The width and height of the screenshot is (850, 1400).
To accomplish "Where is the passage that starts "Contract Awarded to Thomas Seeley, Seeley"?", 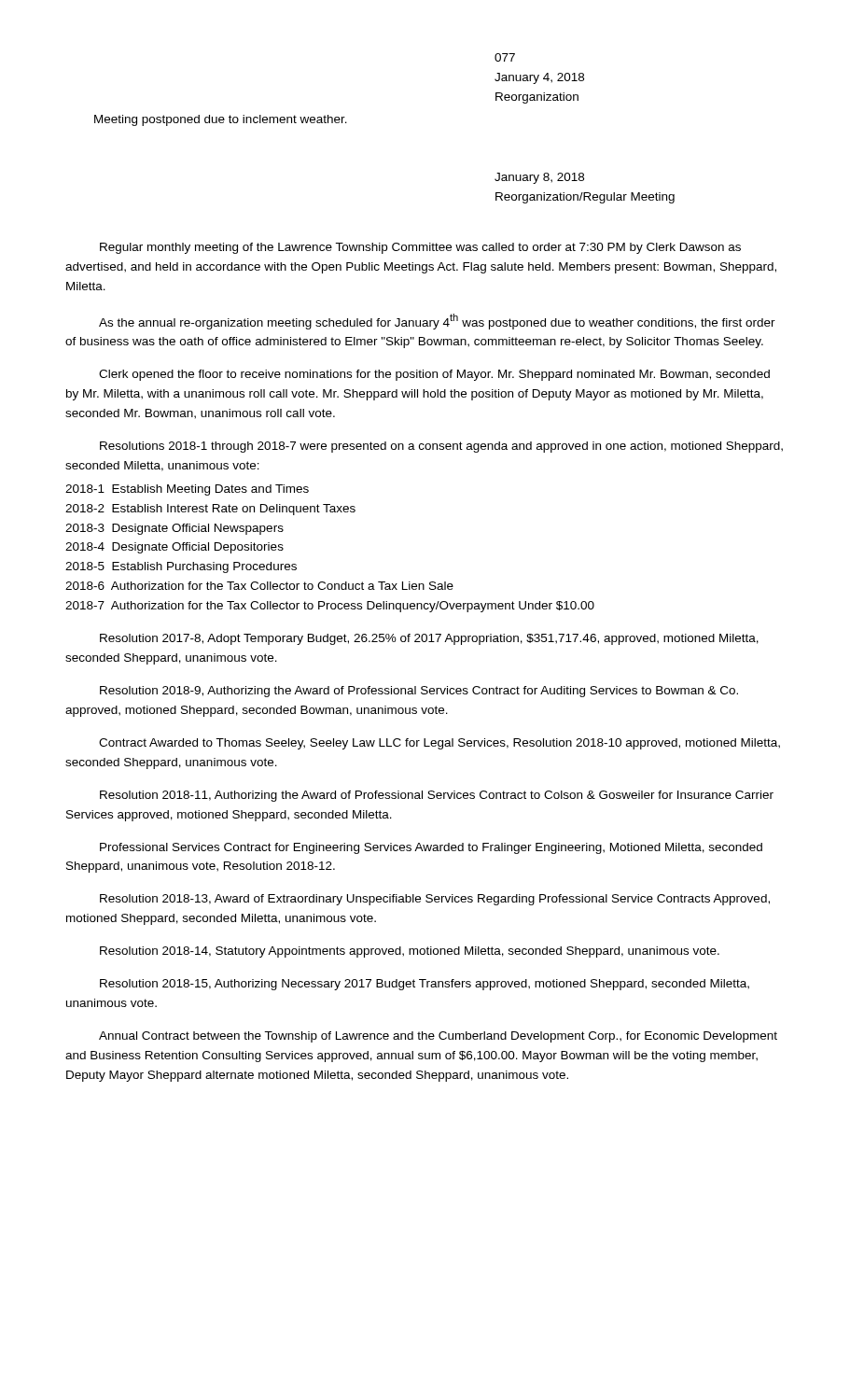I will click(x=423, y=752).
